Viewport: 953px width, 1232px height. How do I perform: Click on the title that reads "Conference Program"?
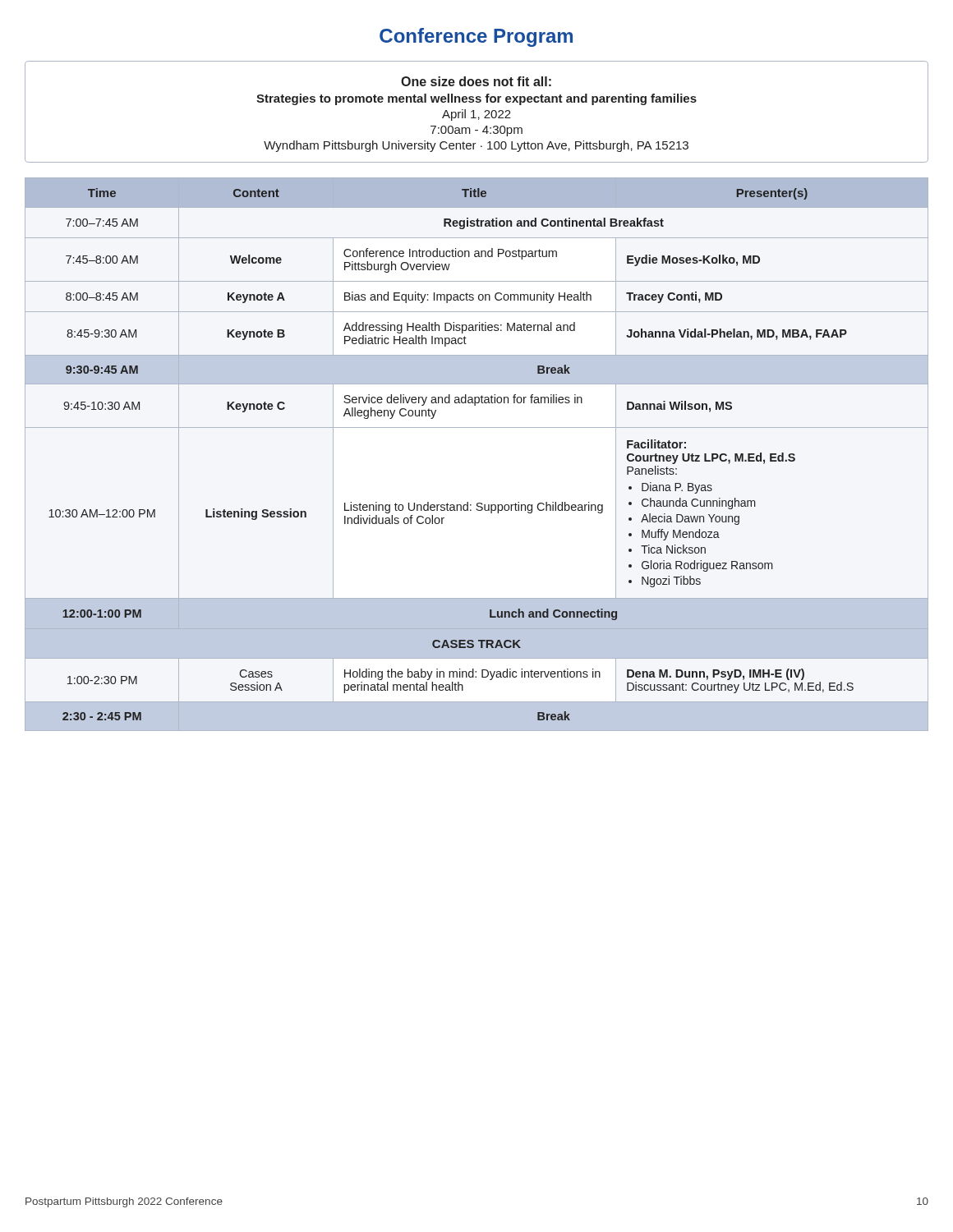tap(476, 36)
